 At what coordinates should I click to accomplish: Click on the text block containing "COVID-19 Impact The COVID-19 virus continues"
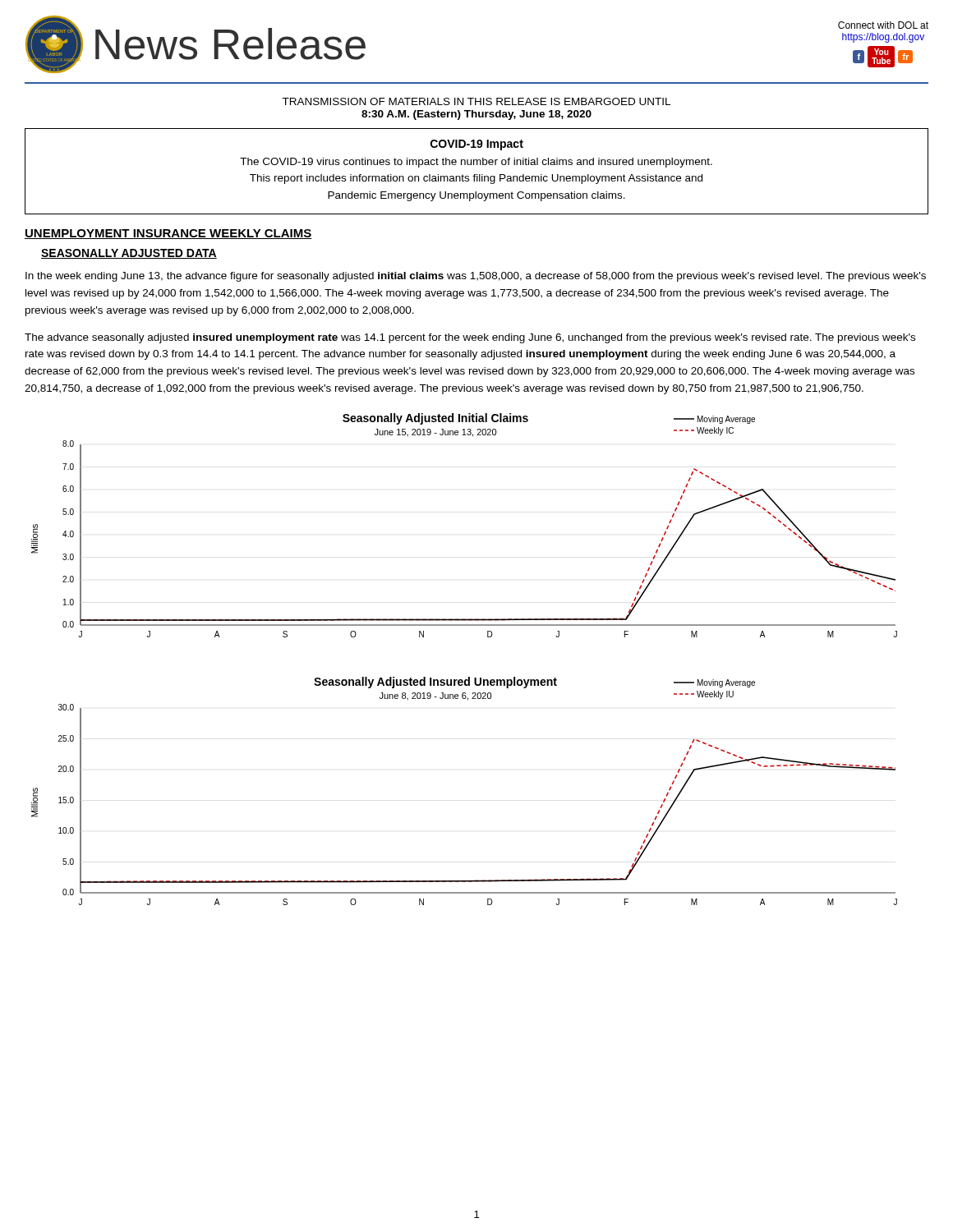[476, 170]
